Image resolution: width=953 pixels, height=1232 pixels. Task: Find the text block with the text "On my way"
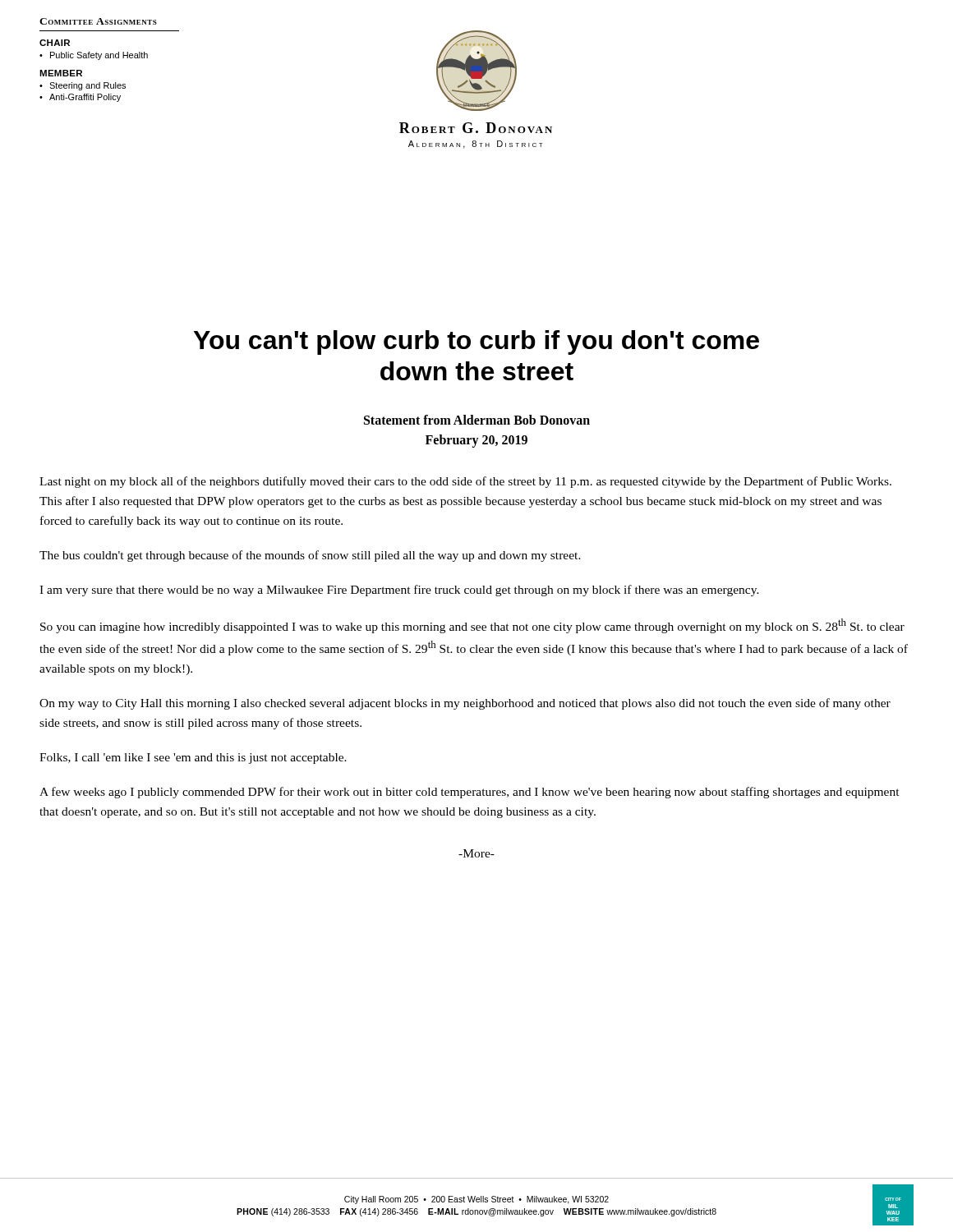465,713
